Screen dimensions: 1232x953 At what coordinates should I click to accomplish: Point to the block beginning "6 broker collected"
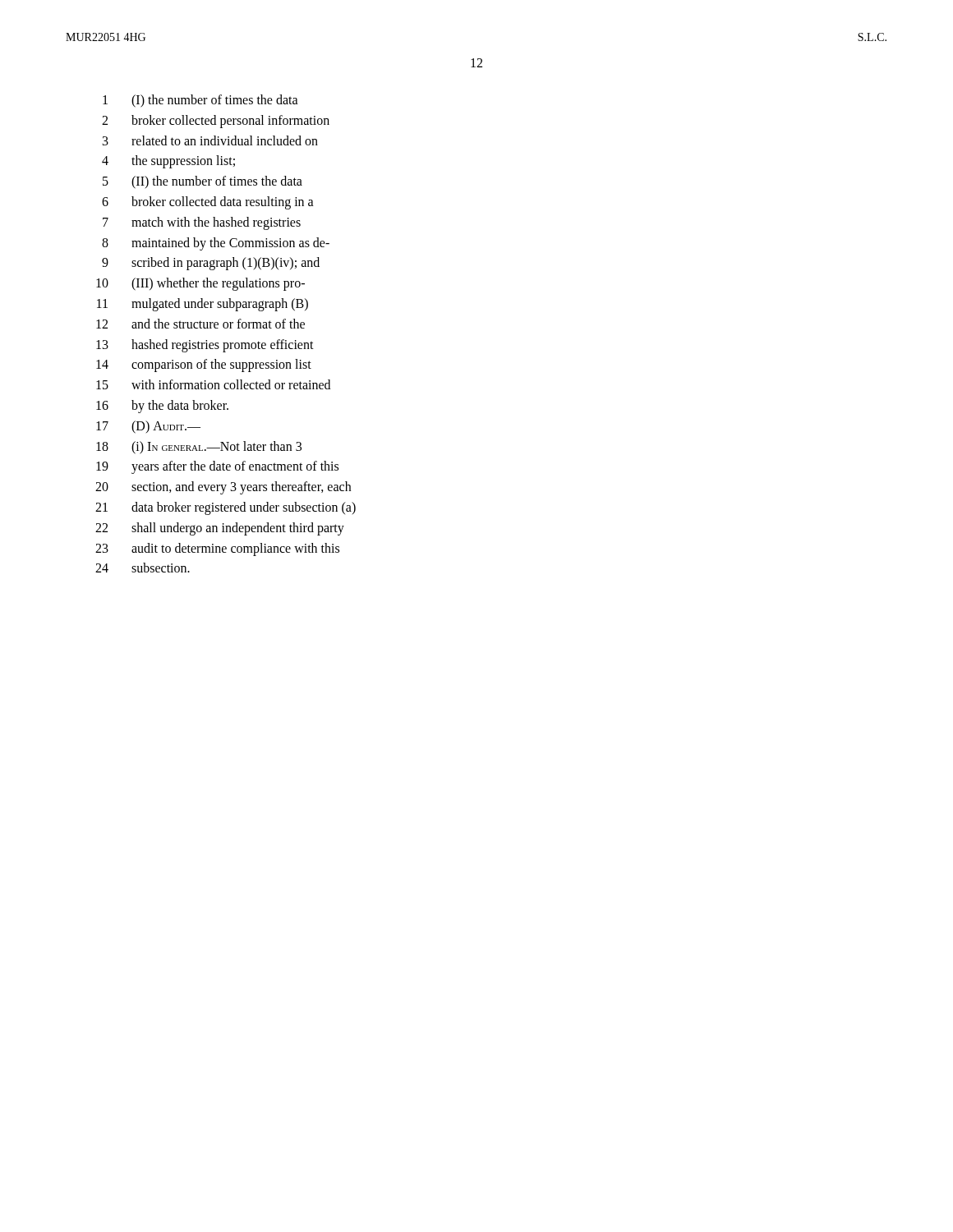pyautogui.click(x=208, y=203)
